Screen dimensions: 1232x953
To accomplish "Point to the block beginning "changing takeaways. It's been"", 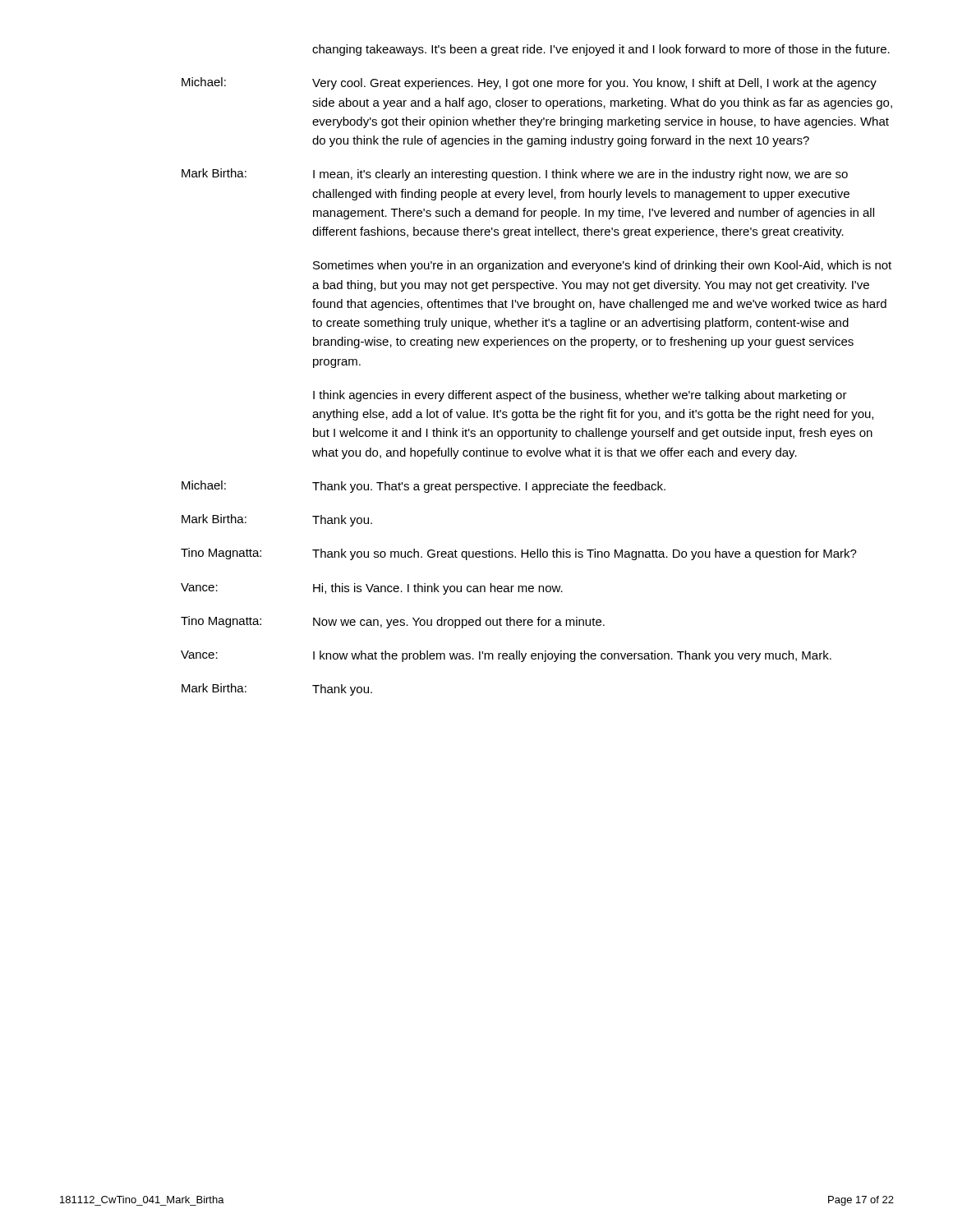I will [603, 49].
